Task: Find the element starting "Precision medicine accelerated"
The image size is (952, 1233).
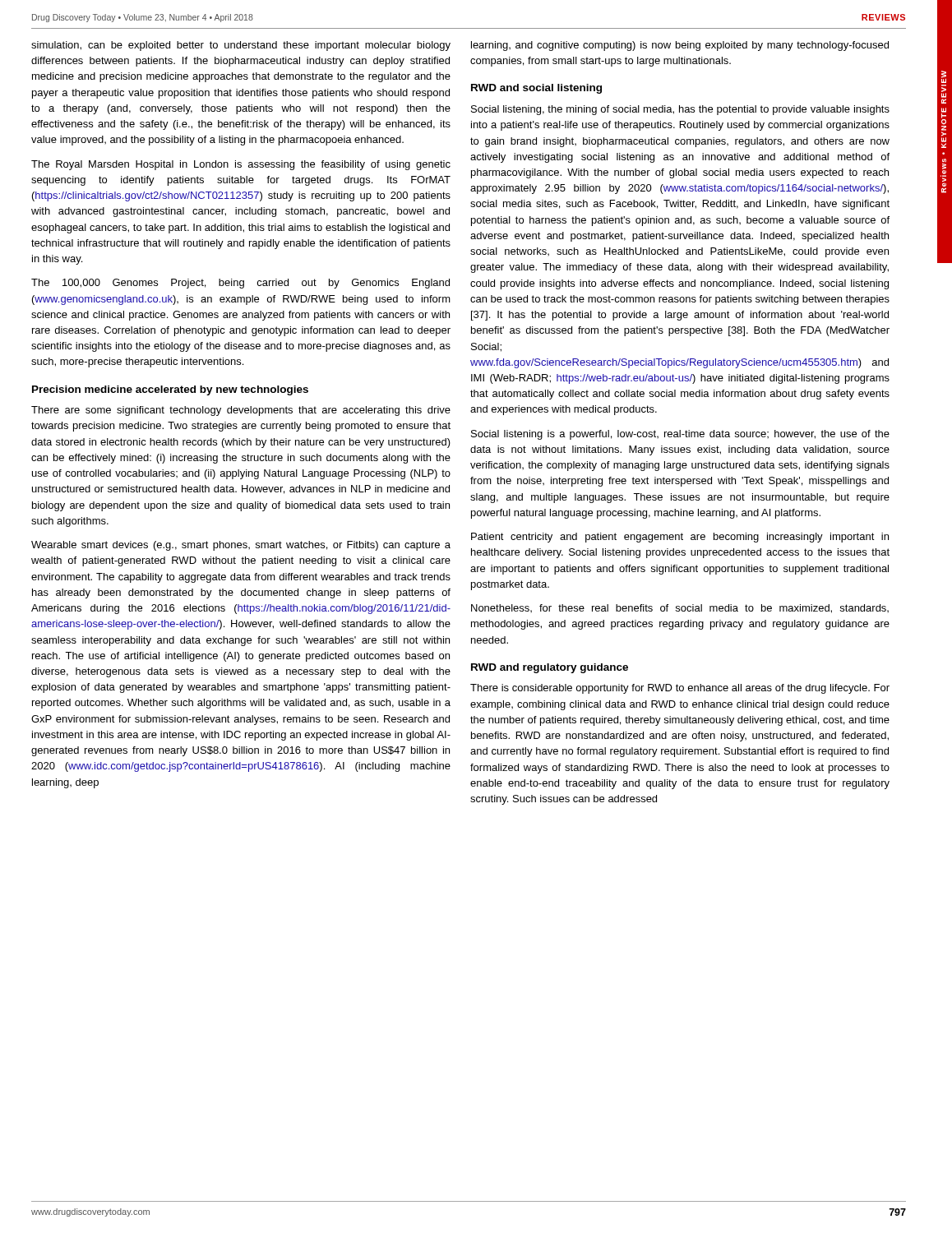Action: (x=170, y=389)
